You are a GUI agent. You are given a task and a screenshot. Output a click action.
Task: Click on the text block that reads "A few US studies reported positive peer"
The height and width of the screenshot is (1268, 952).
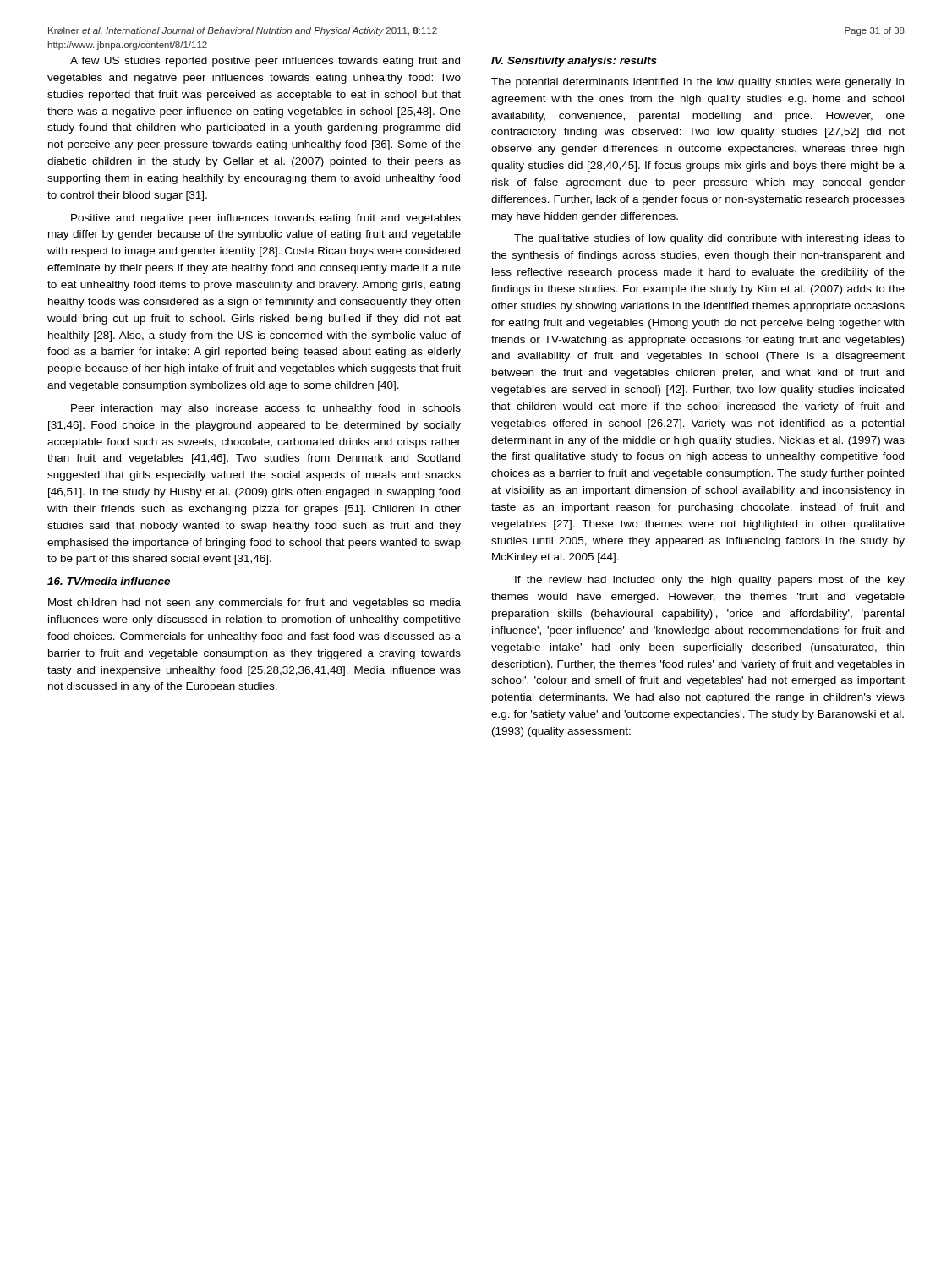pyautogui.click(x=254, y=128)
